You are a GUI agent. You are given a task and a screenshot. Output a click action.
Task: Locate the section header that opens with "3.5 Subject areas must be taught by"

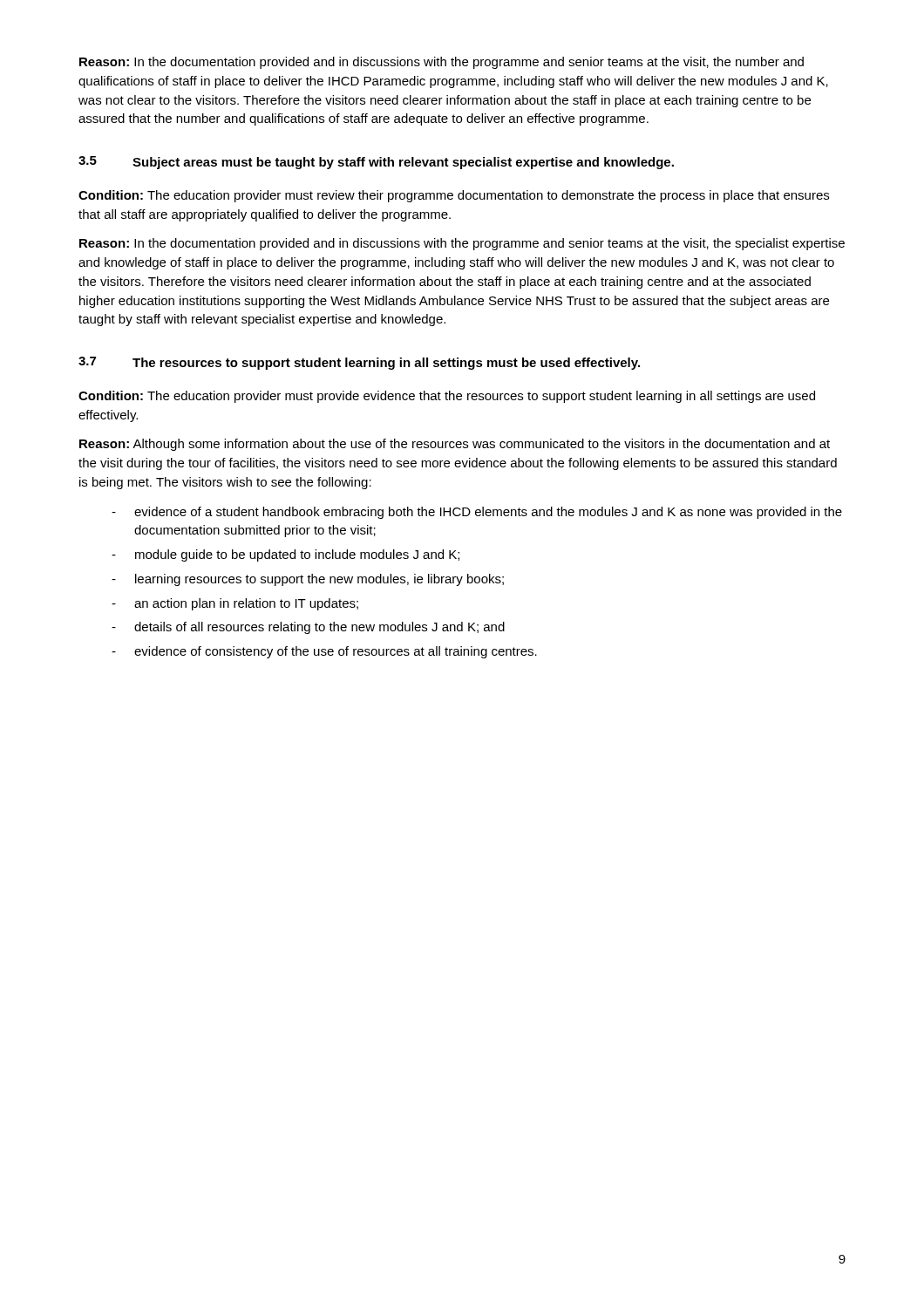tap(377, 162)
